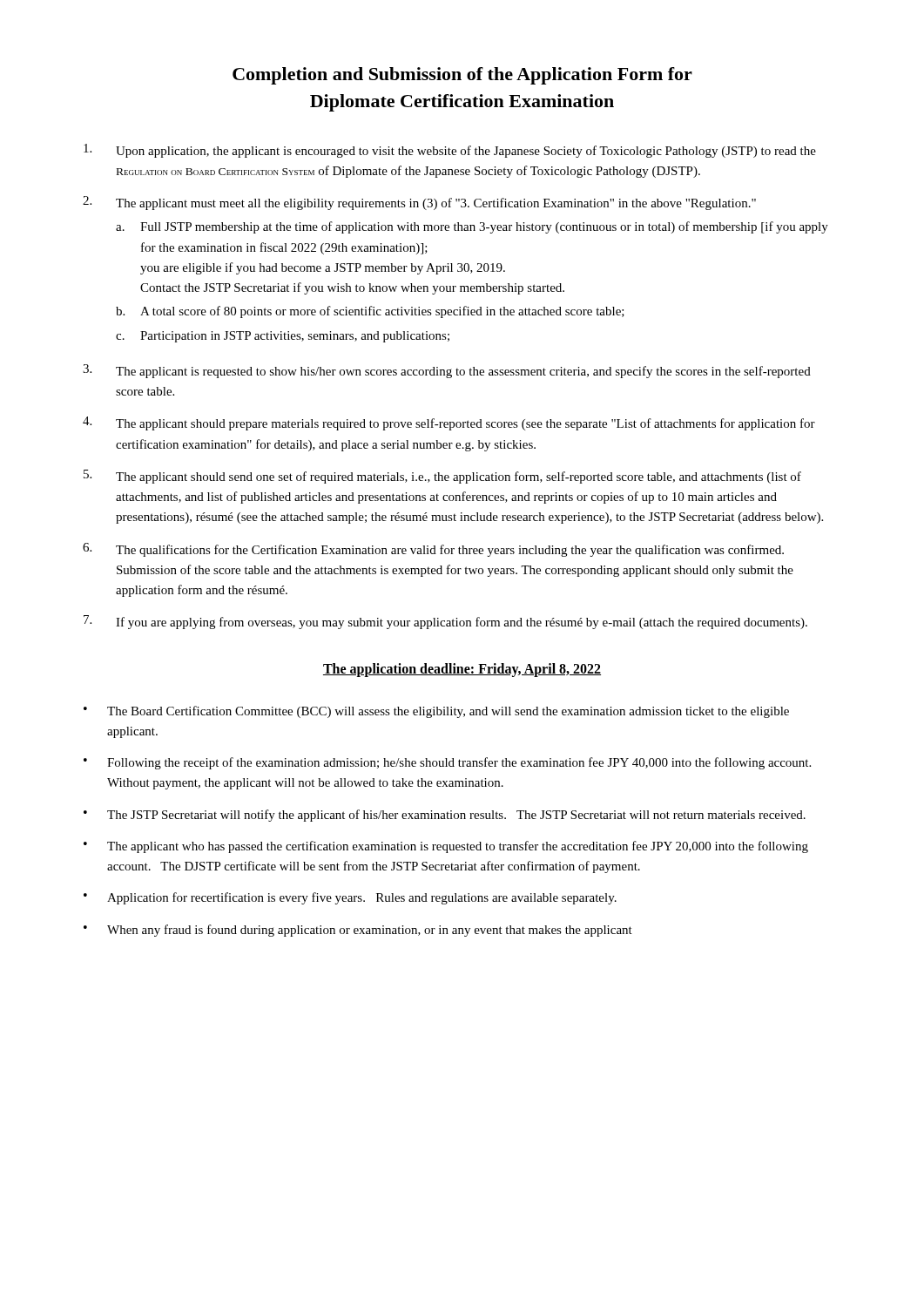Find the list item that reads "Upon application, the applicant"
The width and height of the screenshot is (924, 1307).
[462, 161]
